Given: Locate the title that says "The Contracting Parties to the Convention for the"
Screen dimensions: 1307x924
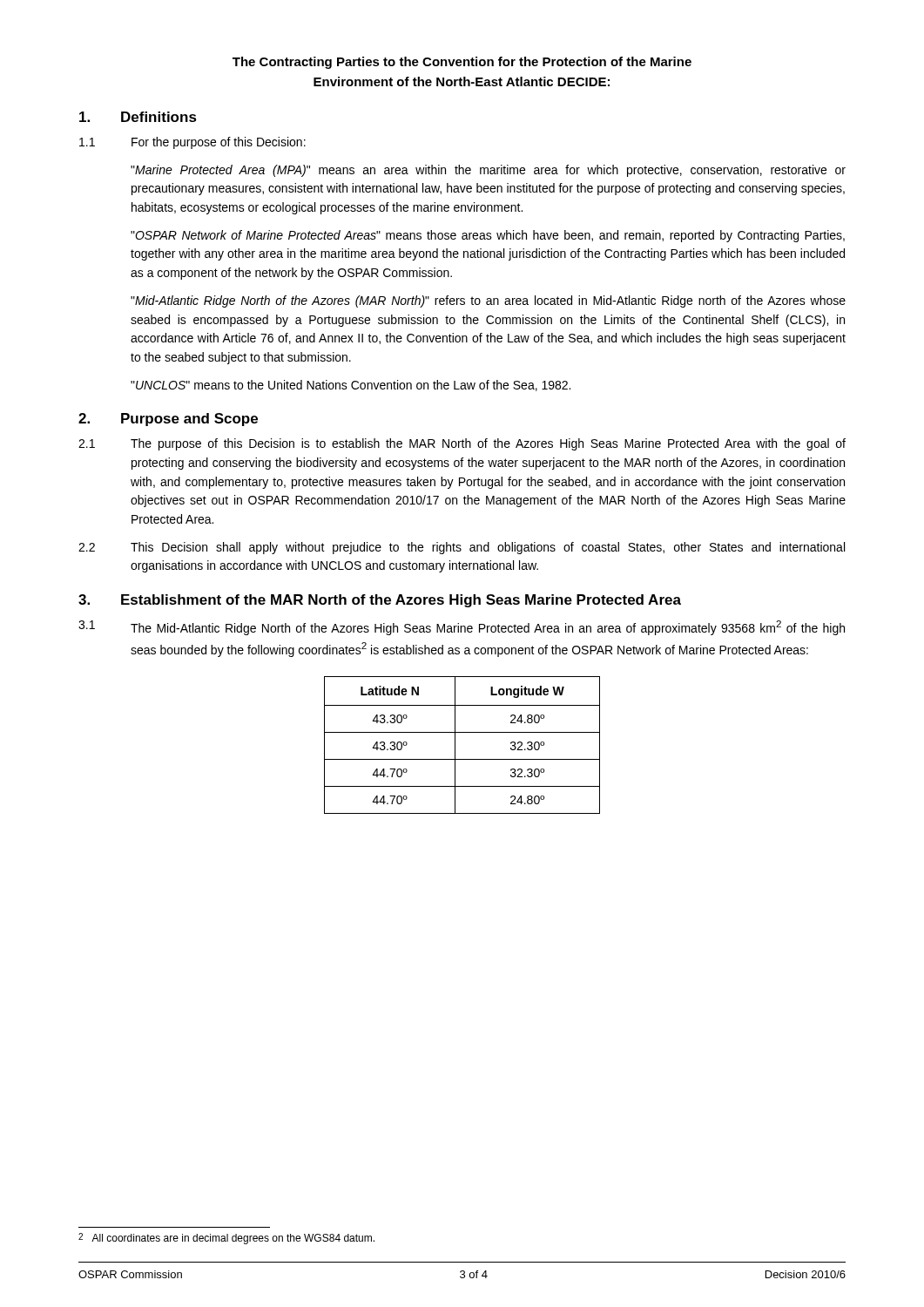Looking at the screenshot, I should click(x=462, y=71).
